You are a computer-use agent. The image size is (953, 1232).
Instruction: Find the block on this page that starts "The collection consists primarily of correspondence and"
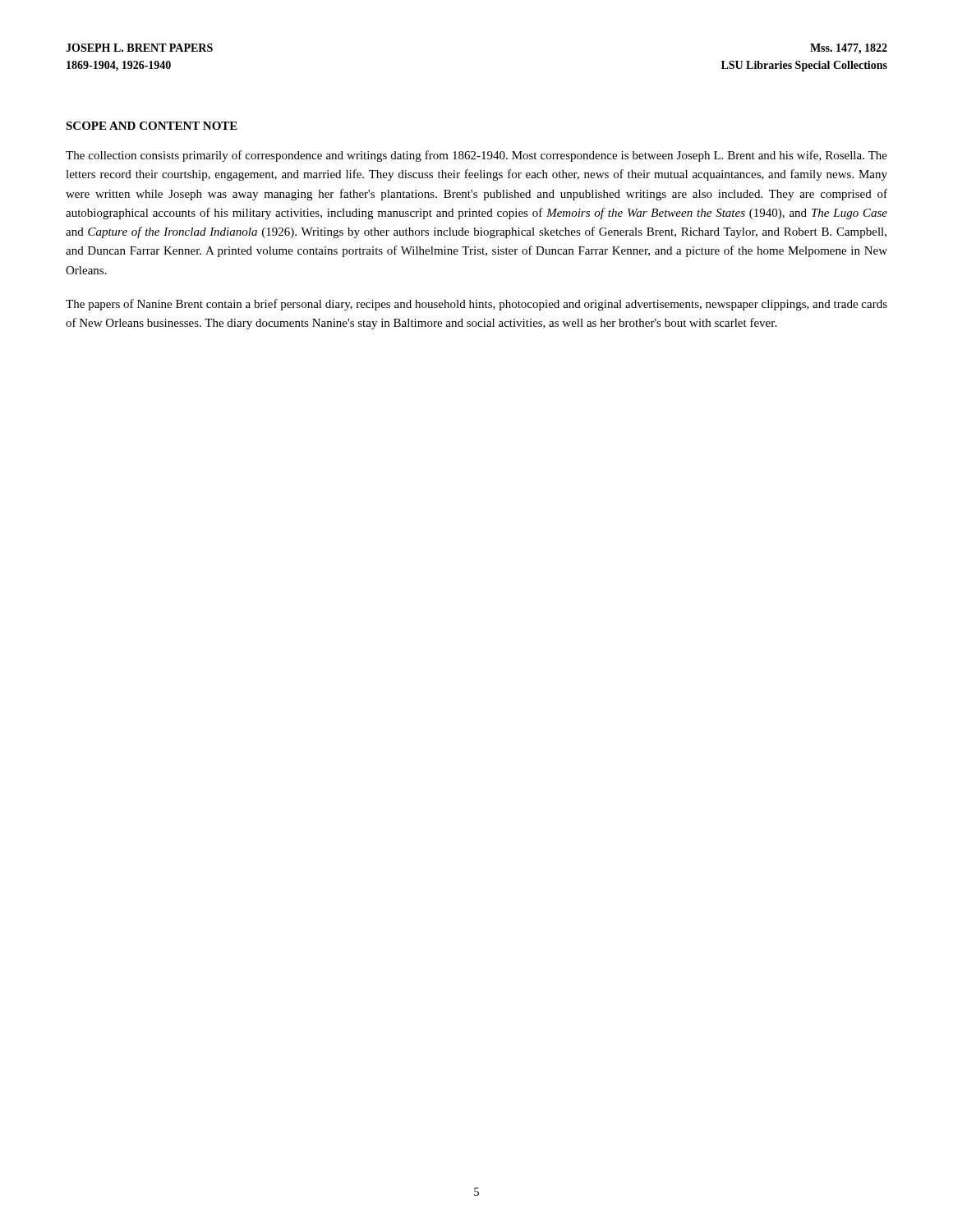click(x=476, y=213)
